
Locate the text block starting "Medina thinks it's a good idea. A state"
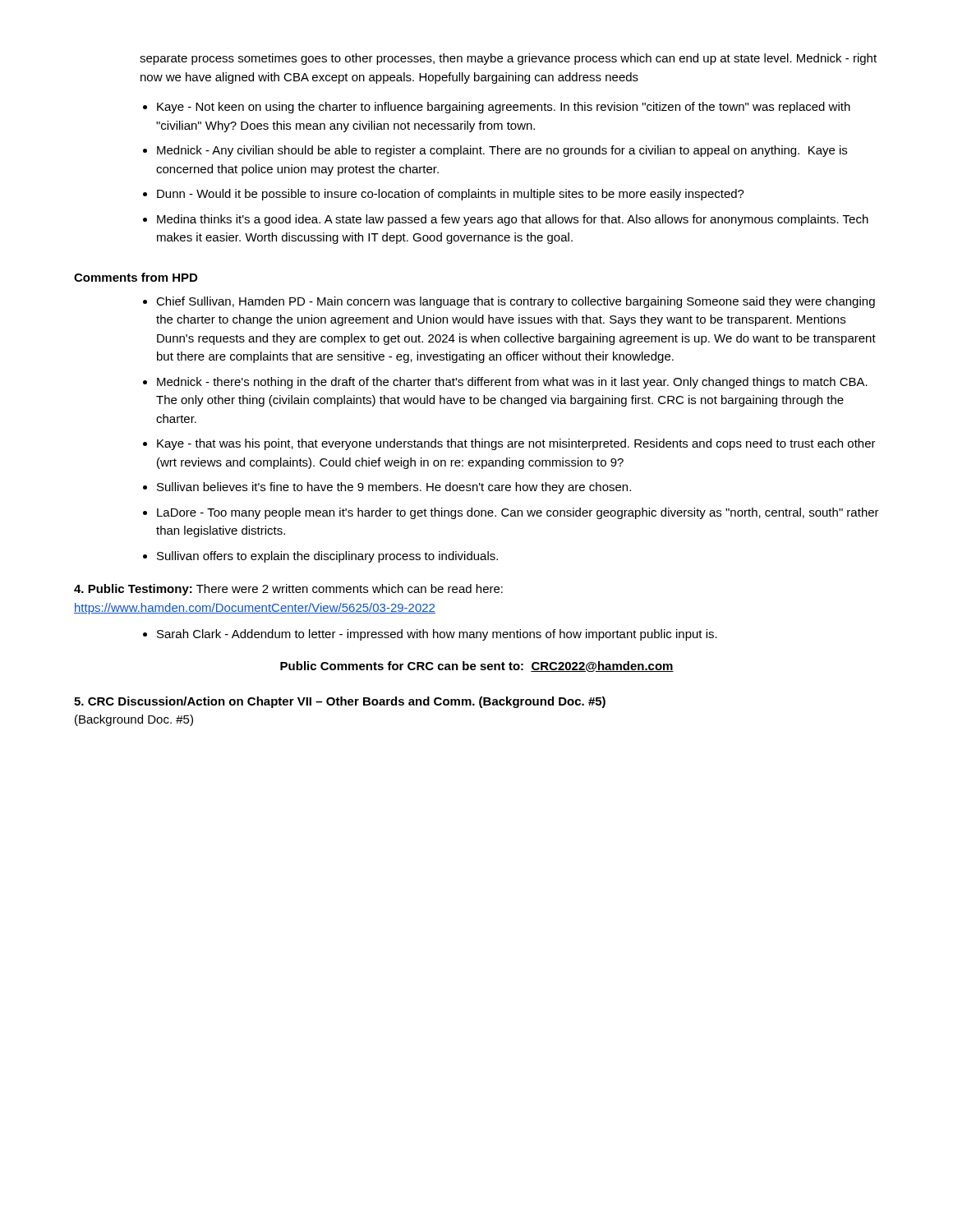click(512, 228)
